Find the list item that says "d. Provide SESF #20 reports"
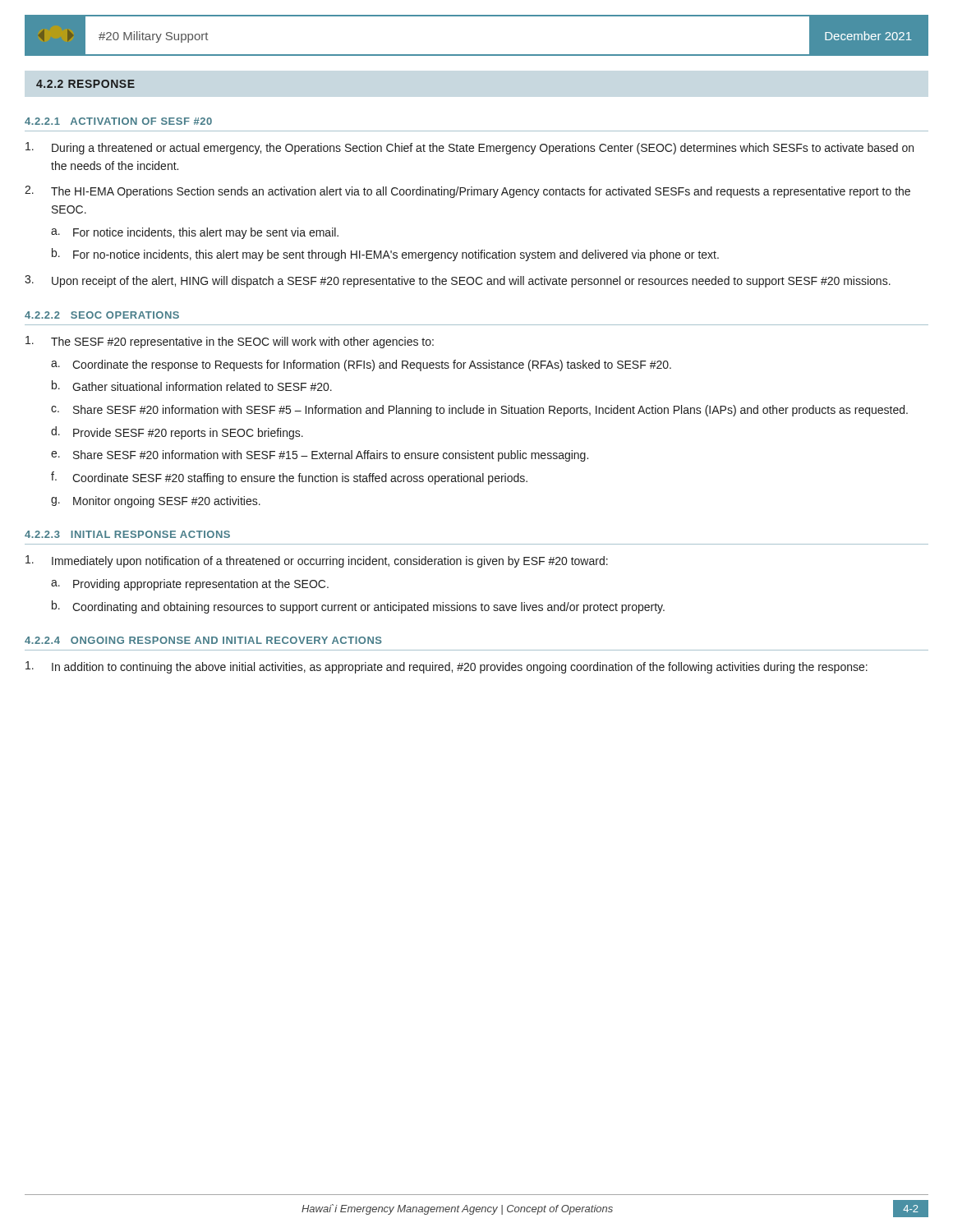The height and width of the screenshot is (1232, 953). pos(177,433)
